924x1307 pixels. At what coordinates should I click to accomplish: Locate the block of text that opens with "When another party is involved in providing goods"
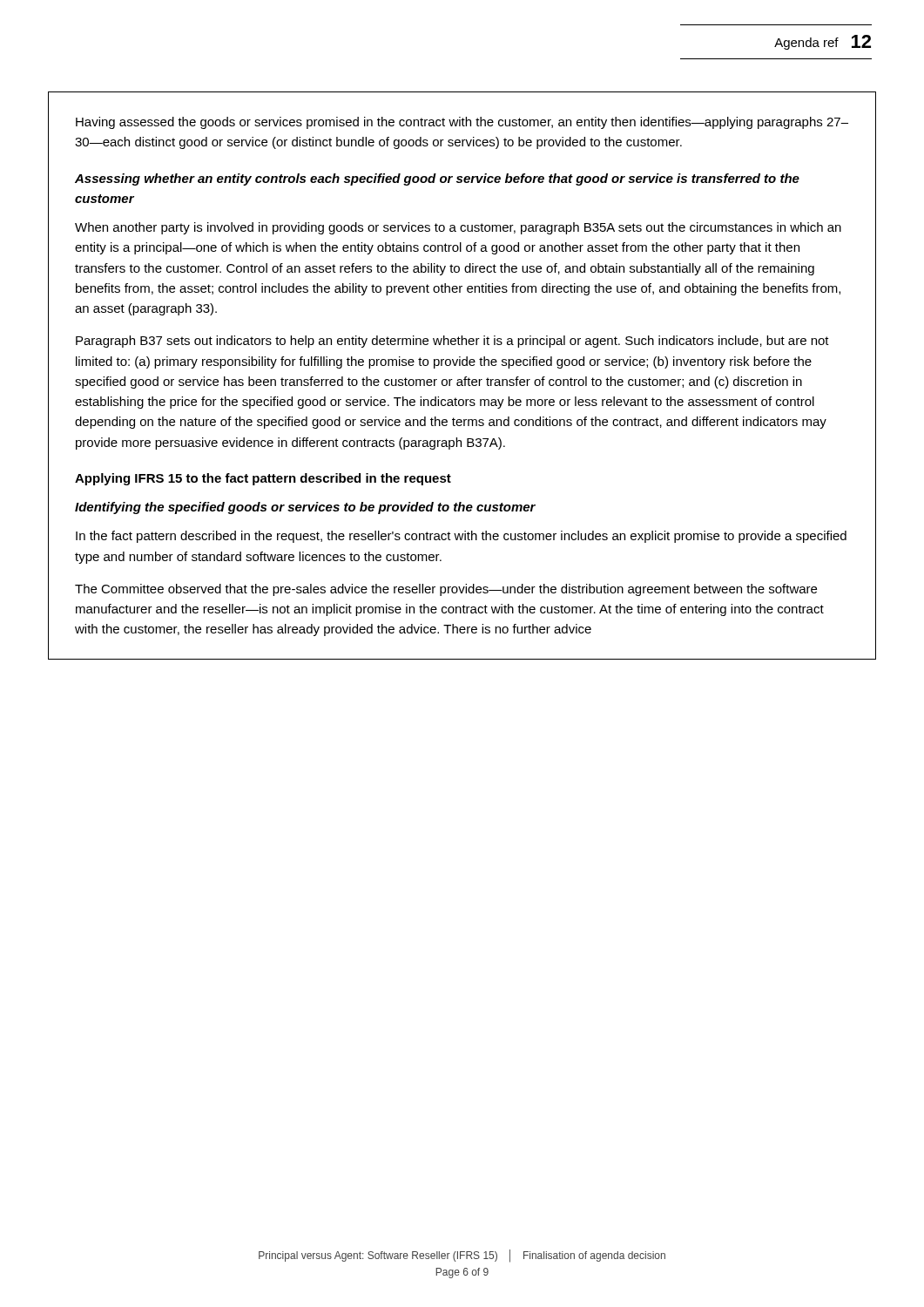click(x=462, y=268)
